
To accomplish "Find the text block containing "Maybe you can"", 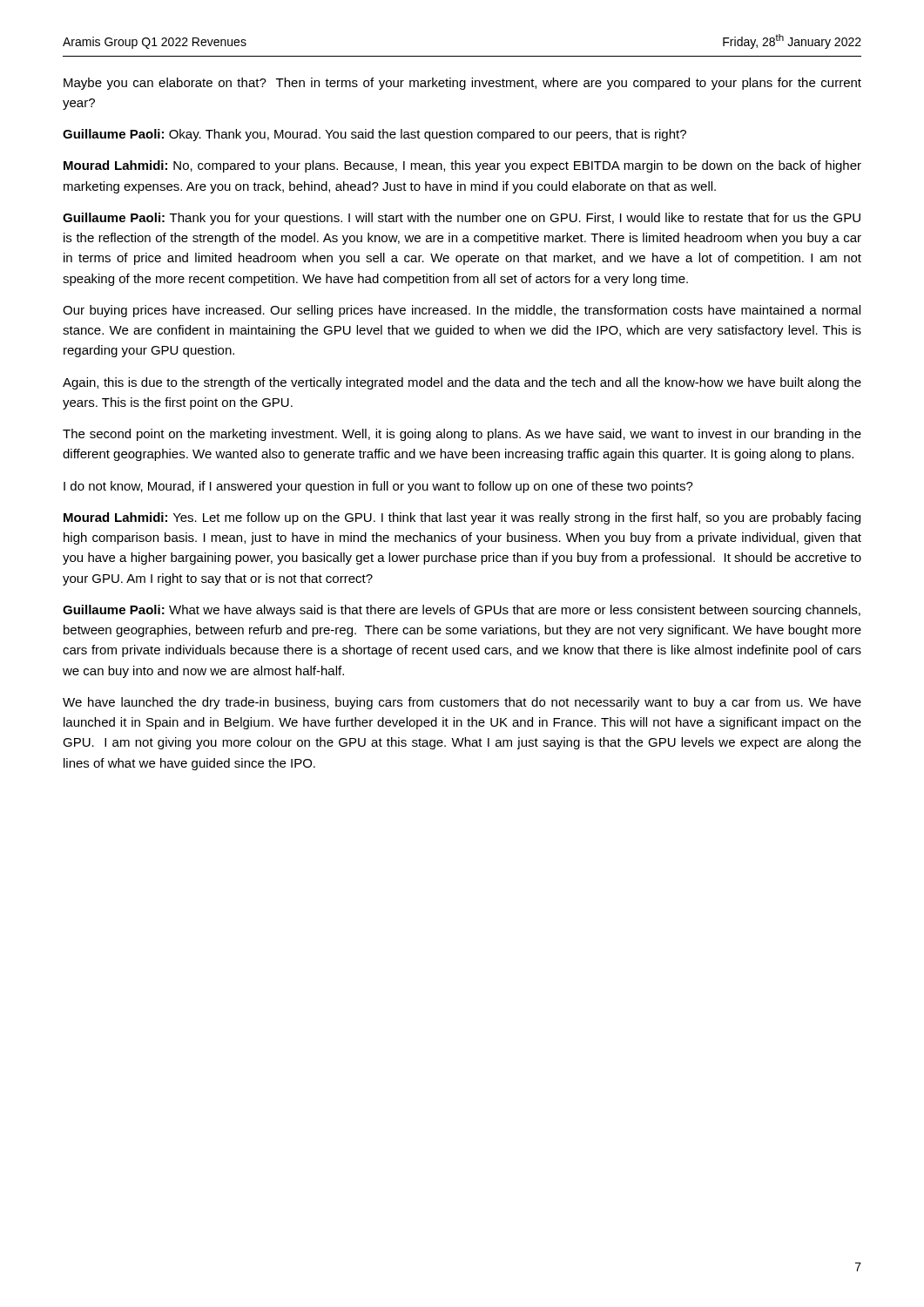I will 462,92.
